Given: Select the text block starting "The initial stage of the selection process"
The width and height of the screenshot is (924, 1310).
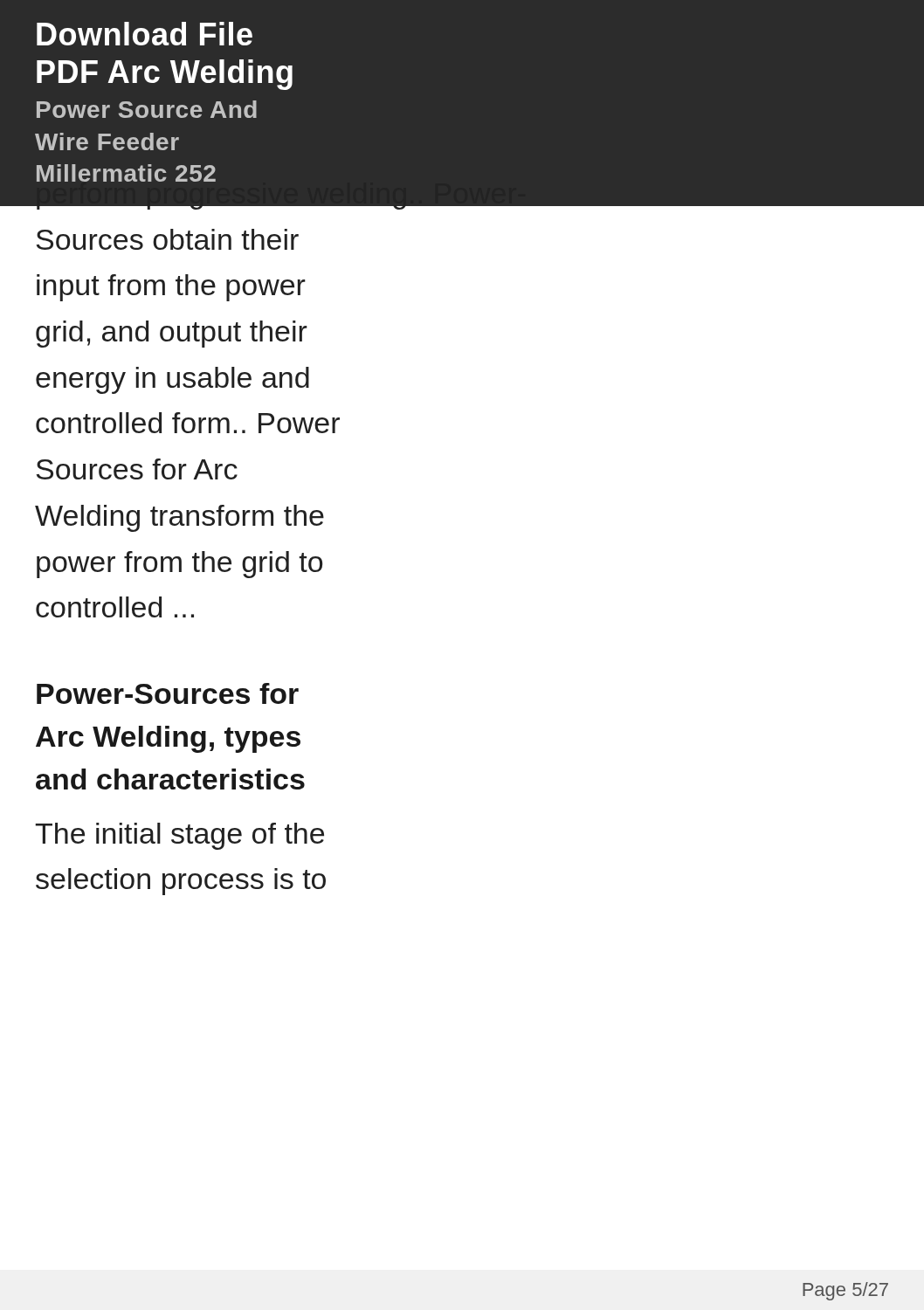Looking at the screenshot, I should (181, 856).
